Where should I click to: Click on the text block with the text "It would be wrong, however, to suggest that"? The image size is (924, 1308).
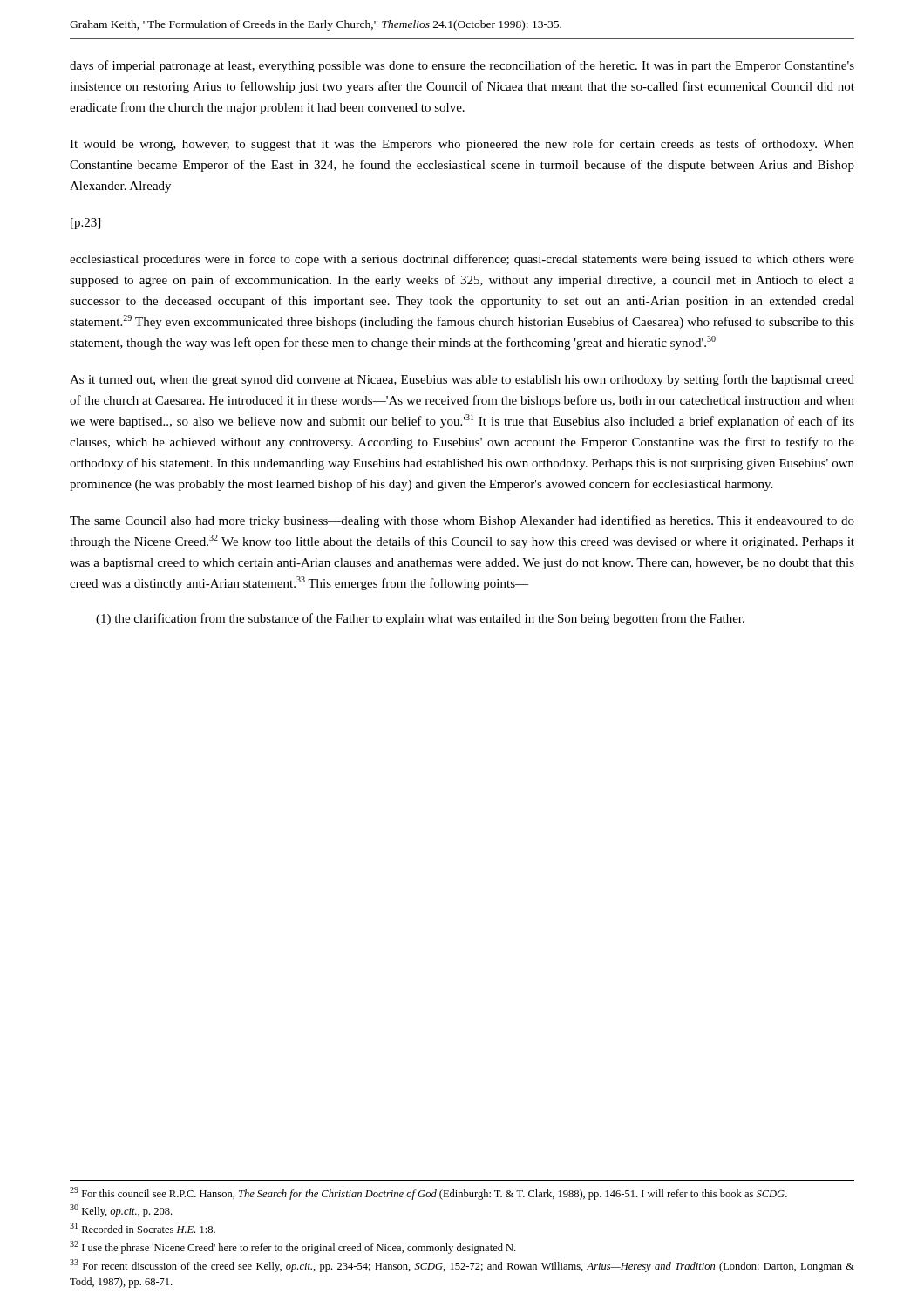click(x=462, y=164)
